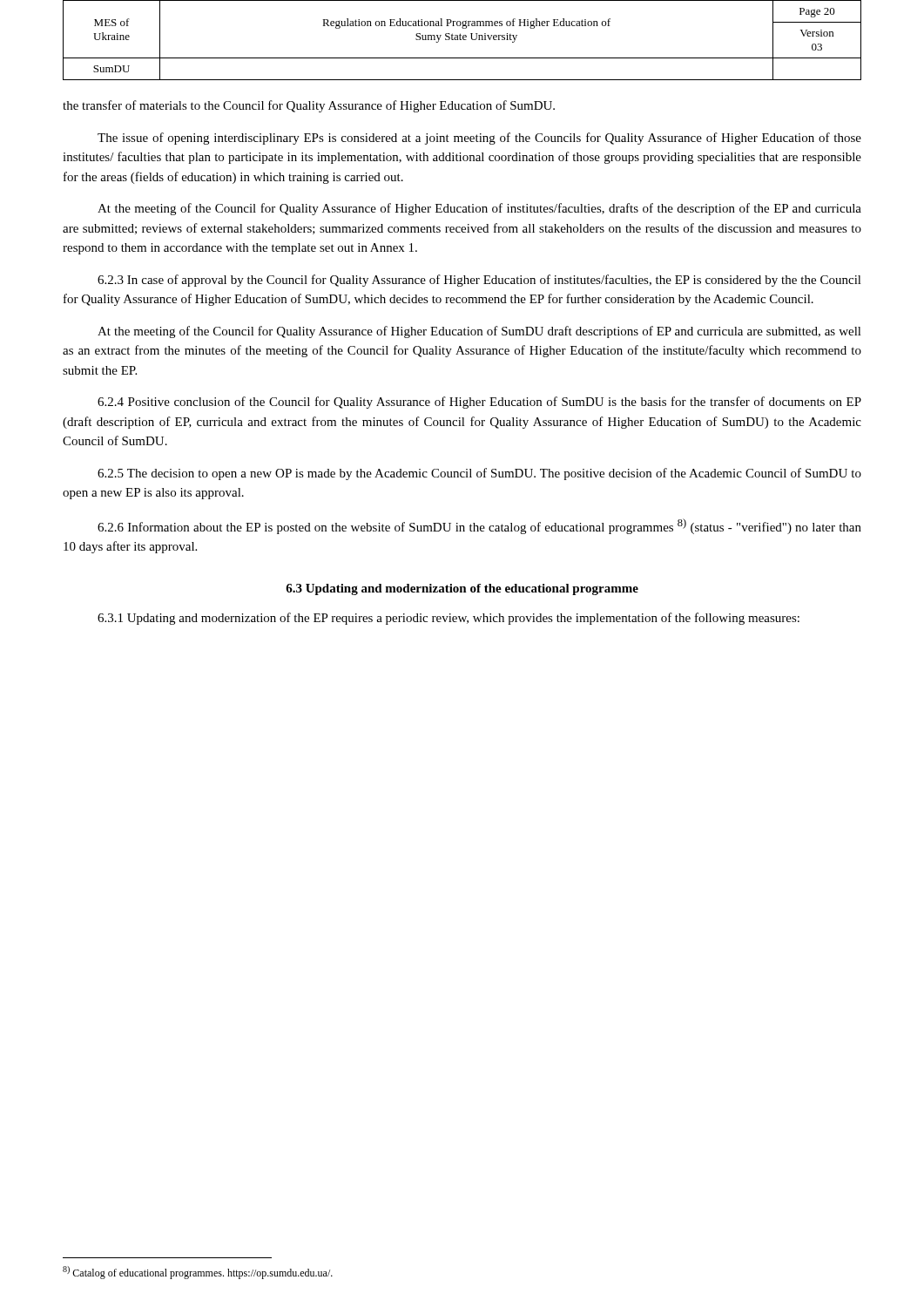Locate the block starting "8) Catalog of educational programmes. https://op.sumdu.edu.ua/."
This screenshot has width=924, height=1307.
198,1273
